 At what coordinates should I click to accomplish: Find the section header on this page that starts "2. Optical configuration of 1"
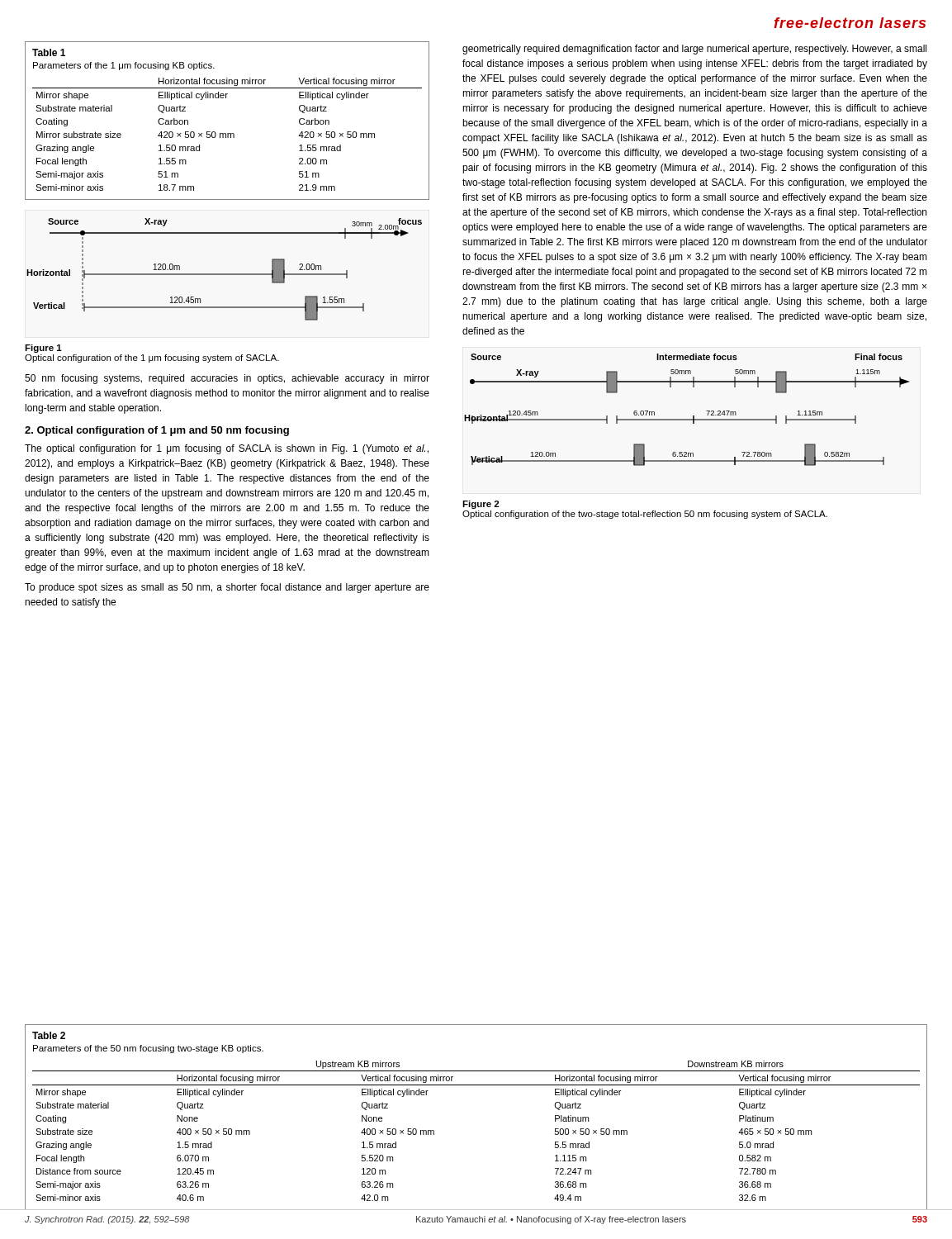157,430
